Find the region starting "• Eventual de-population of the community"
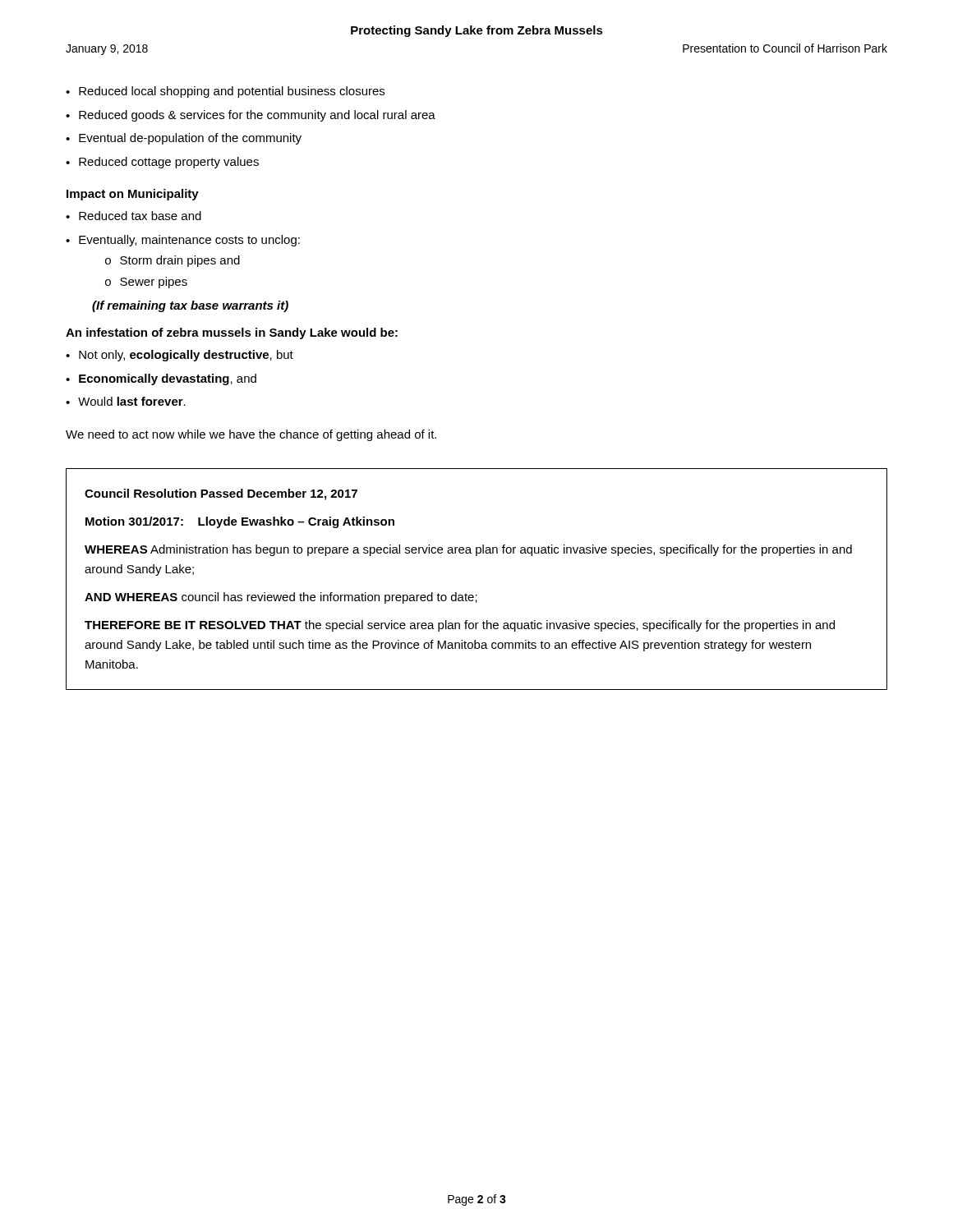This screenshot has height=1232, width=953. 184,139
